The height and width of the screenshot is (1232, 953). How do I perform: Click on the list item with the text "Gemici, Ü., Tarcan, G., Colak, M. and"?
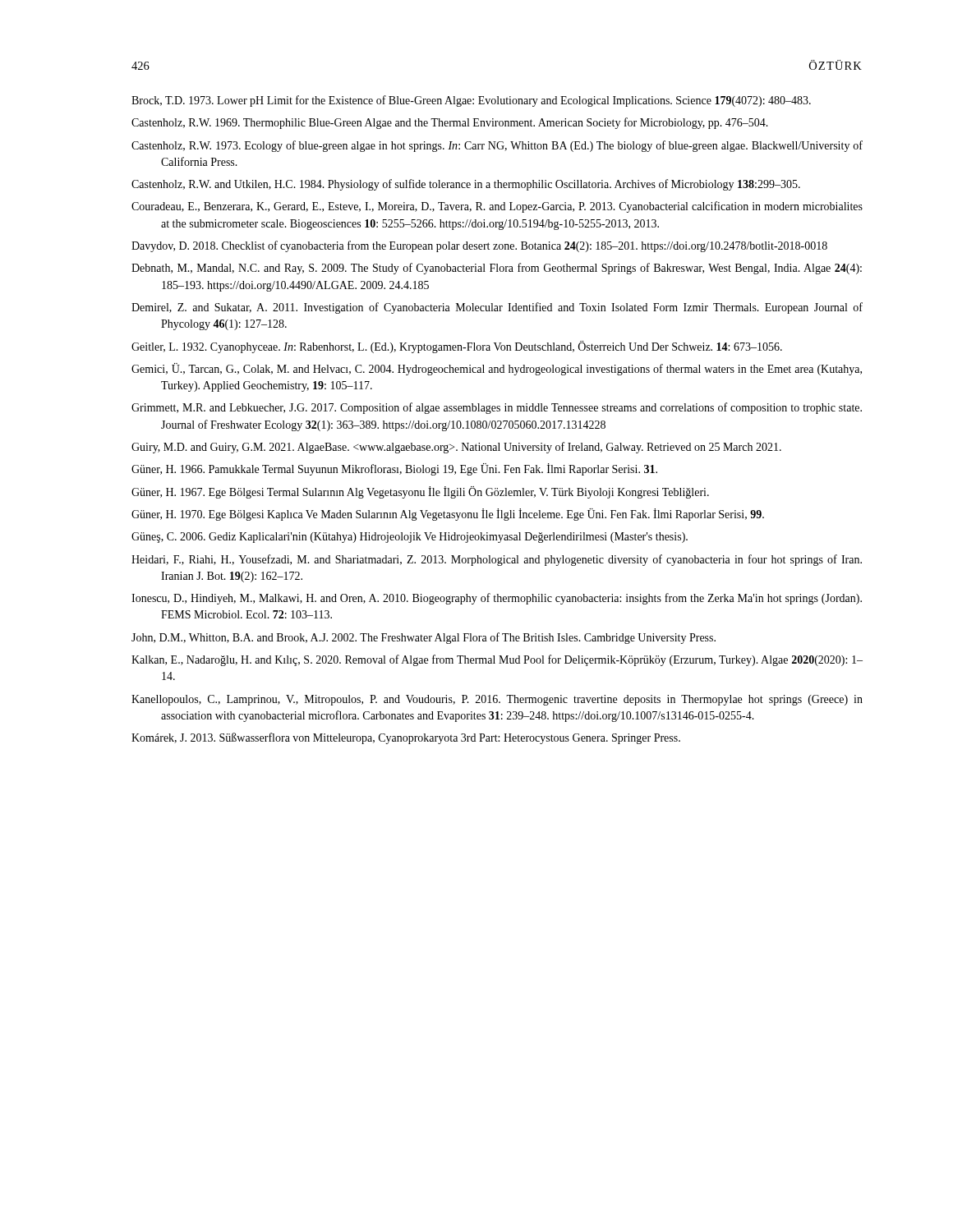[x=497, y=377]
